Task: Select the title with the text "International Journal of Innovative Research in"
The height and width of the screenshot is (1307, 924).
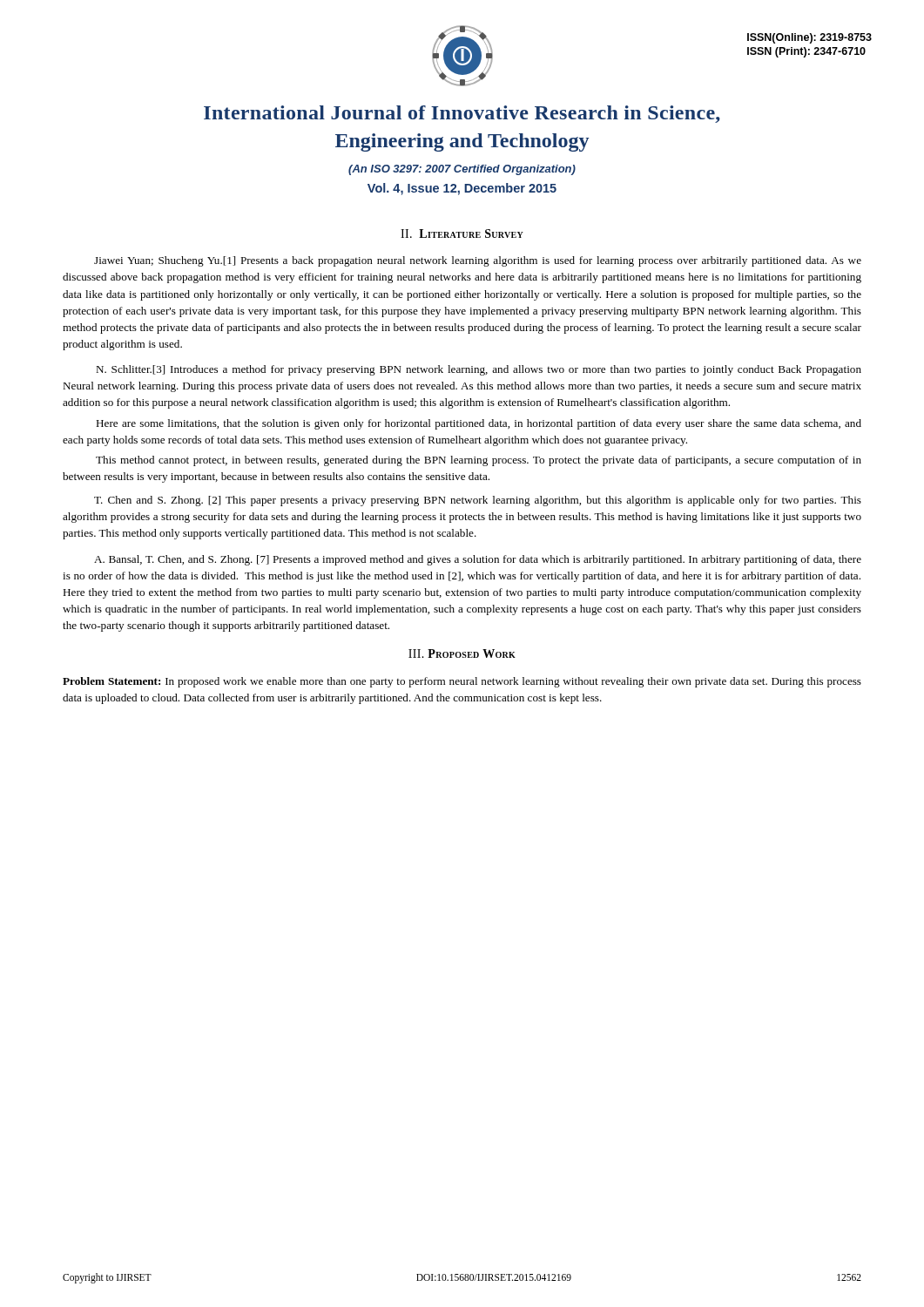Action: pyautogui.click(x=462, y=112)
